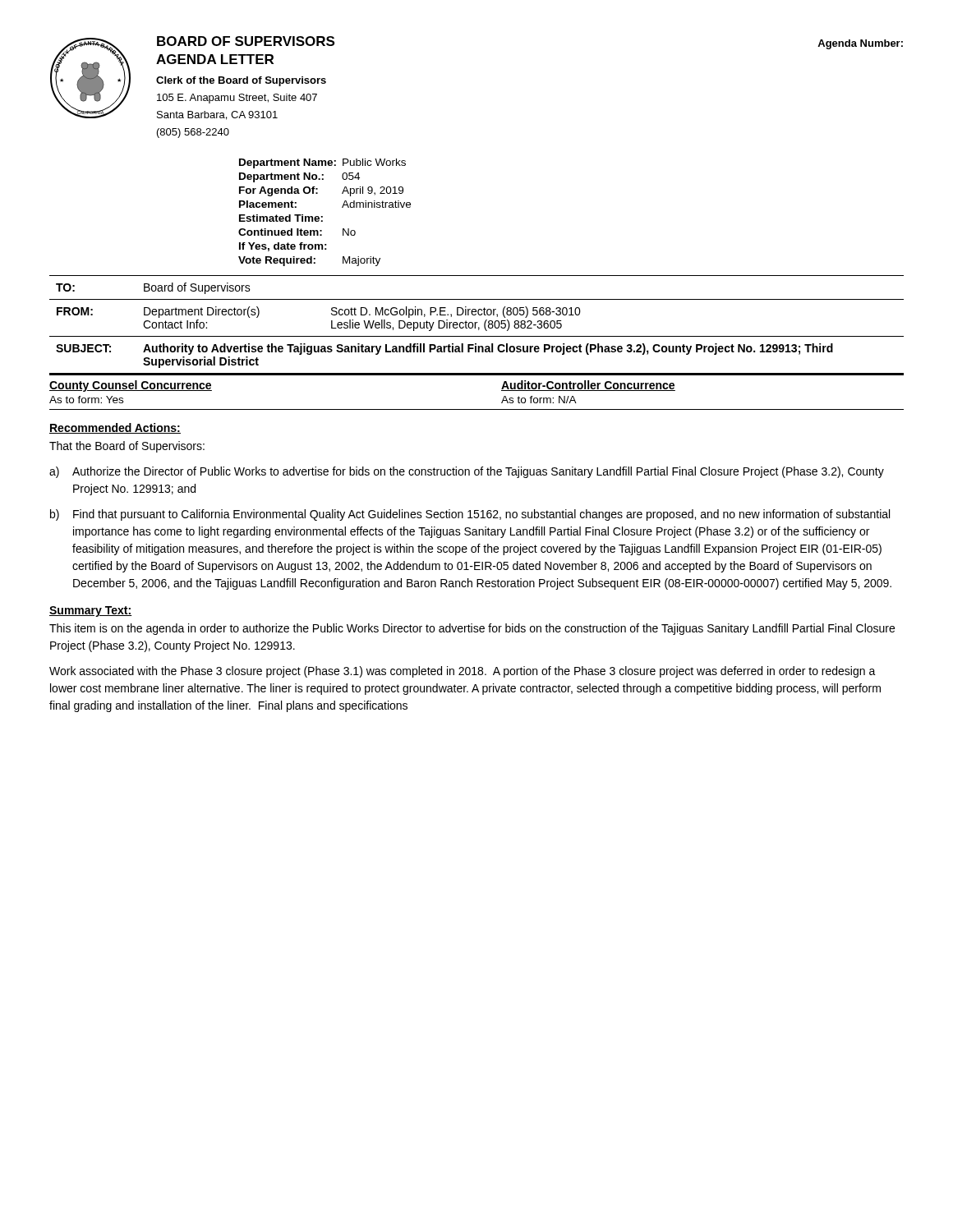Screen dimensions: 1232x953
Task: Select the text block starting "County Counsel Concurrence As"
Action: click(130, 386)
